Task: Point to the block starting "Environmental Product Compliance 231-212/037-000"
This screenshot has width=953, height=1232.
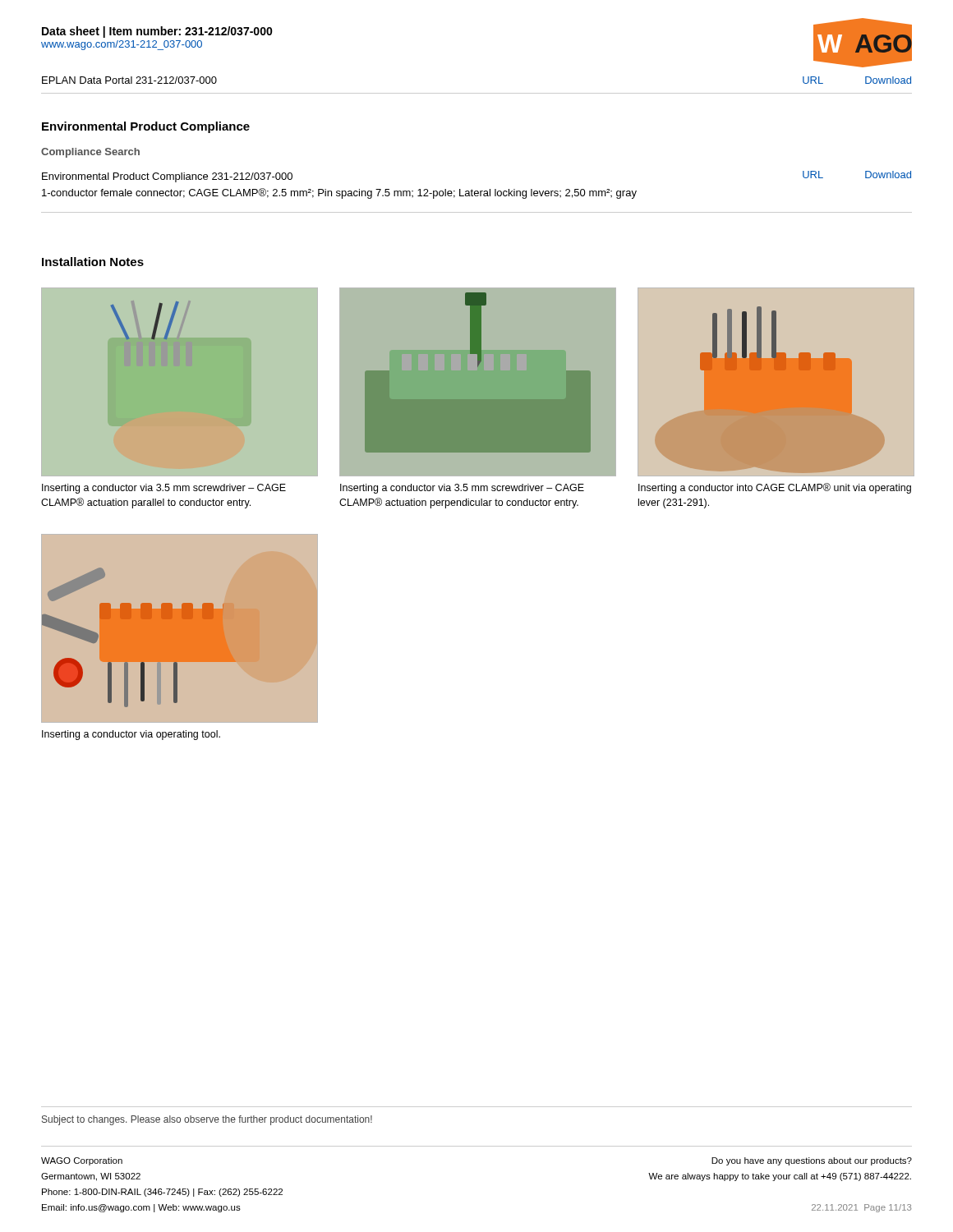Action: click(339, 184)
